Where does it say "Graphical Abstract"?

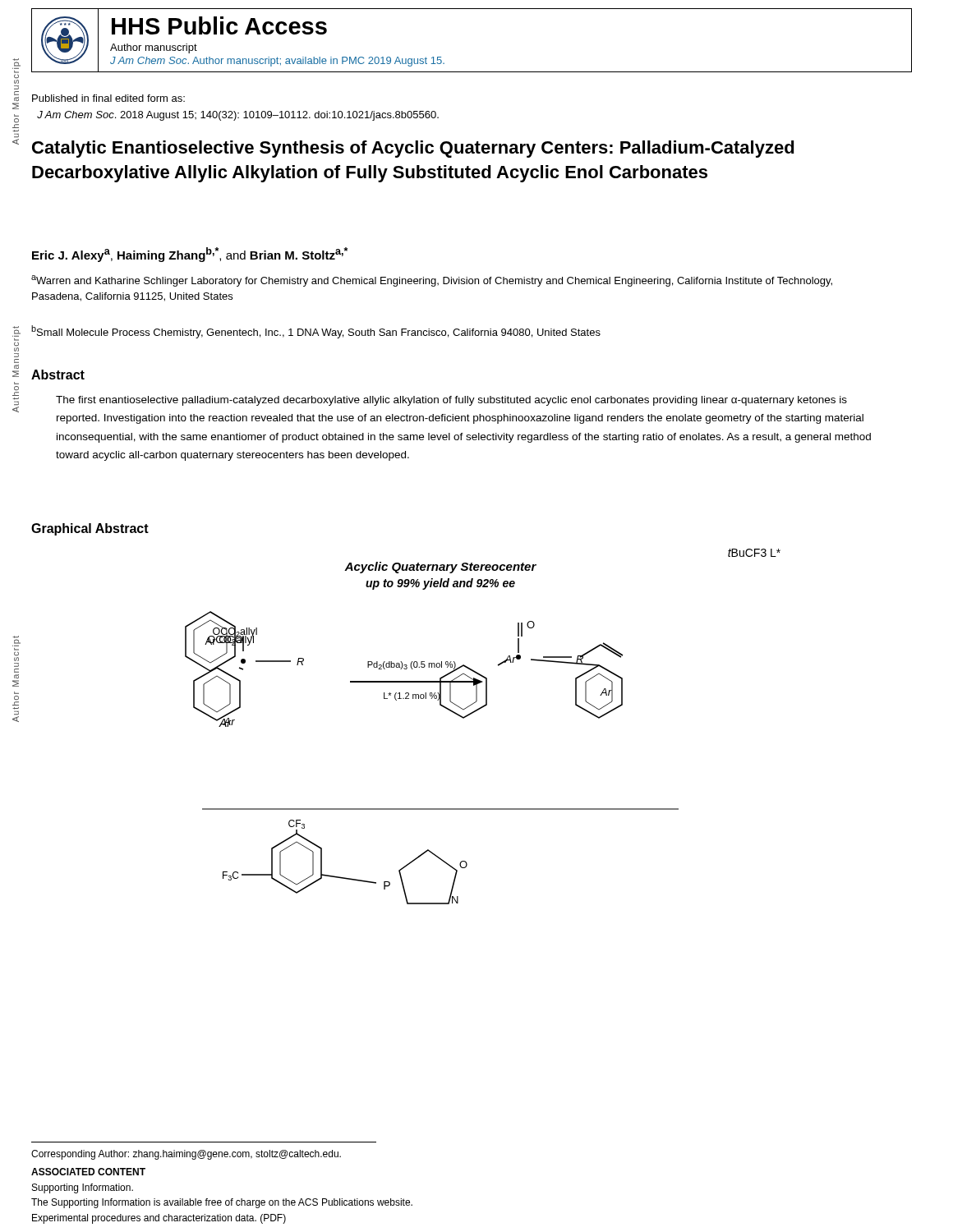[x=90, y=529]
